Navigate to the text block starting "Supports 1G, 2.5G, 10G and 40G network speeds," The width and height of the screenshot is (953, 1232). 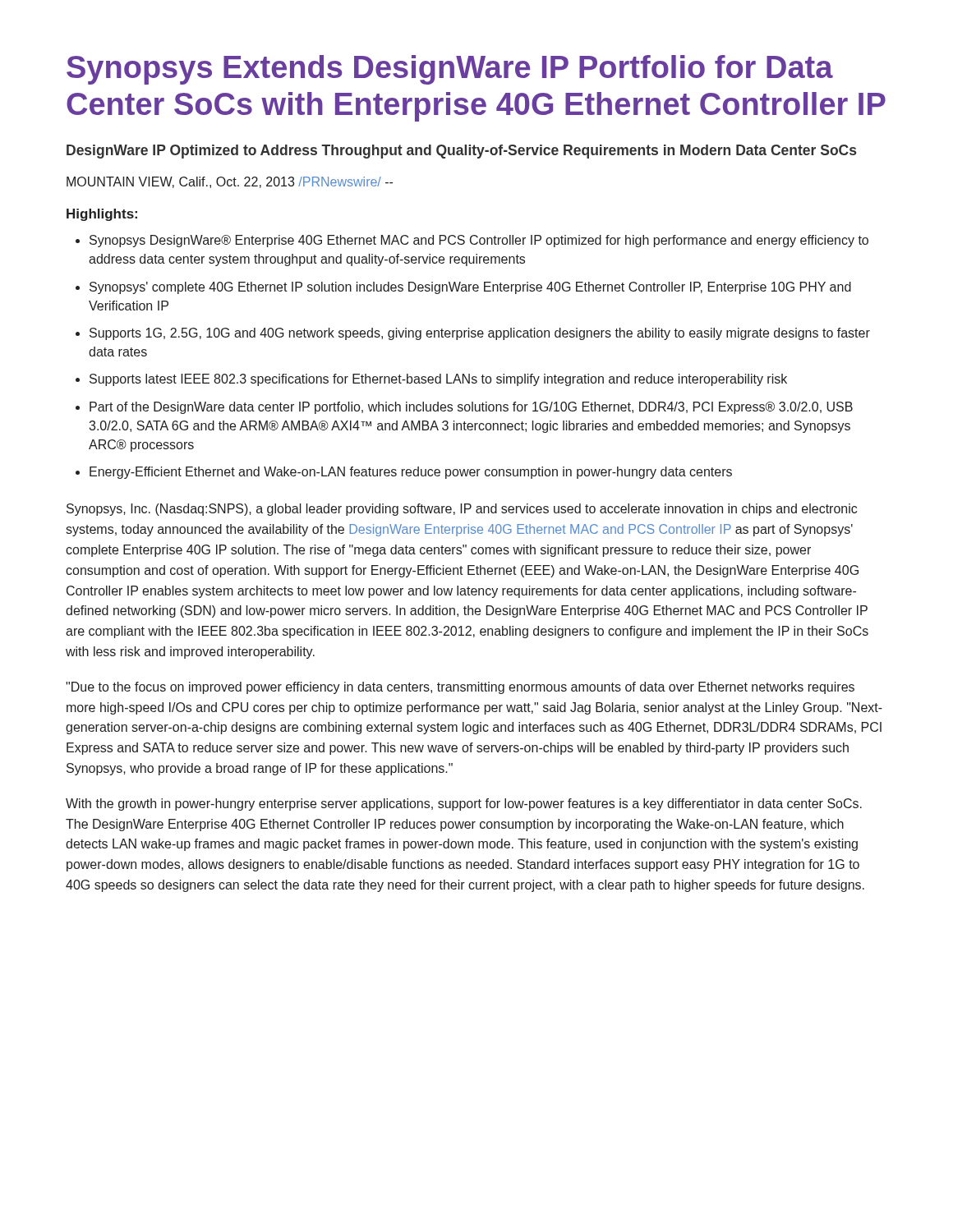click(479, 343)
